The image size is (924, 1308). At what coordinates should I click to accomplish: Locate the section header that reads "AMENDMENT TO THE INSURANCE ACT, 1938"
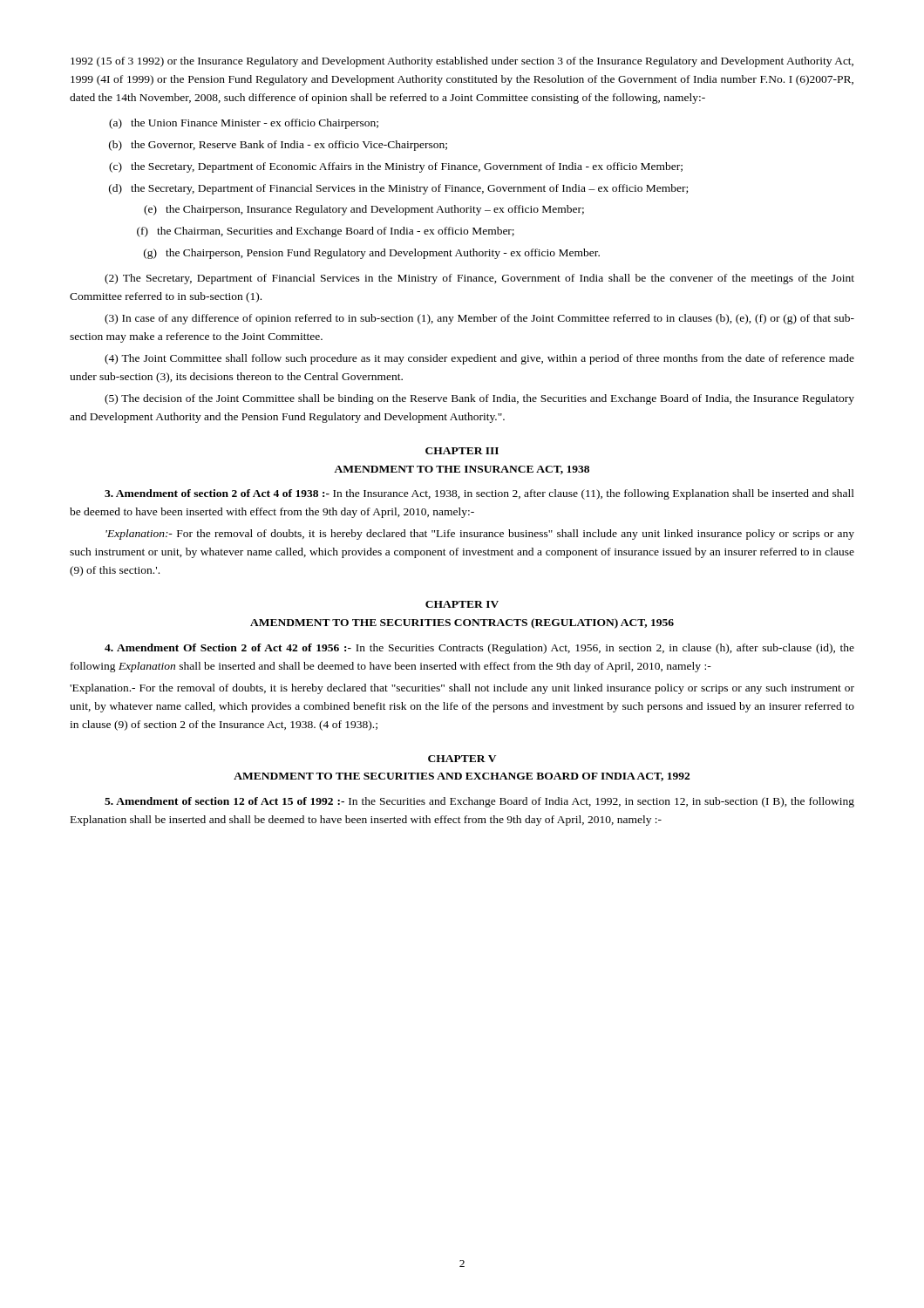click(462, 468)
